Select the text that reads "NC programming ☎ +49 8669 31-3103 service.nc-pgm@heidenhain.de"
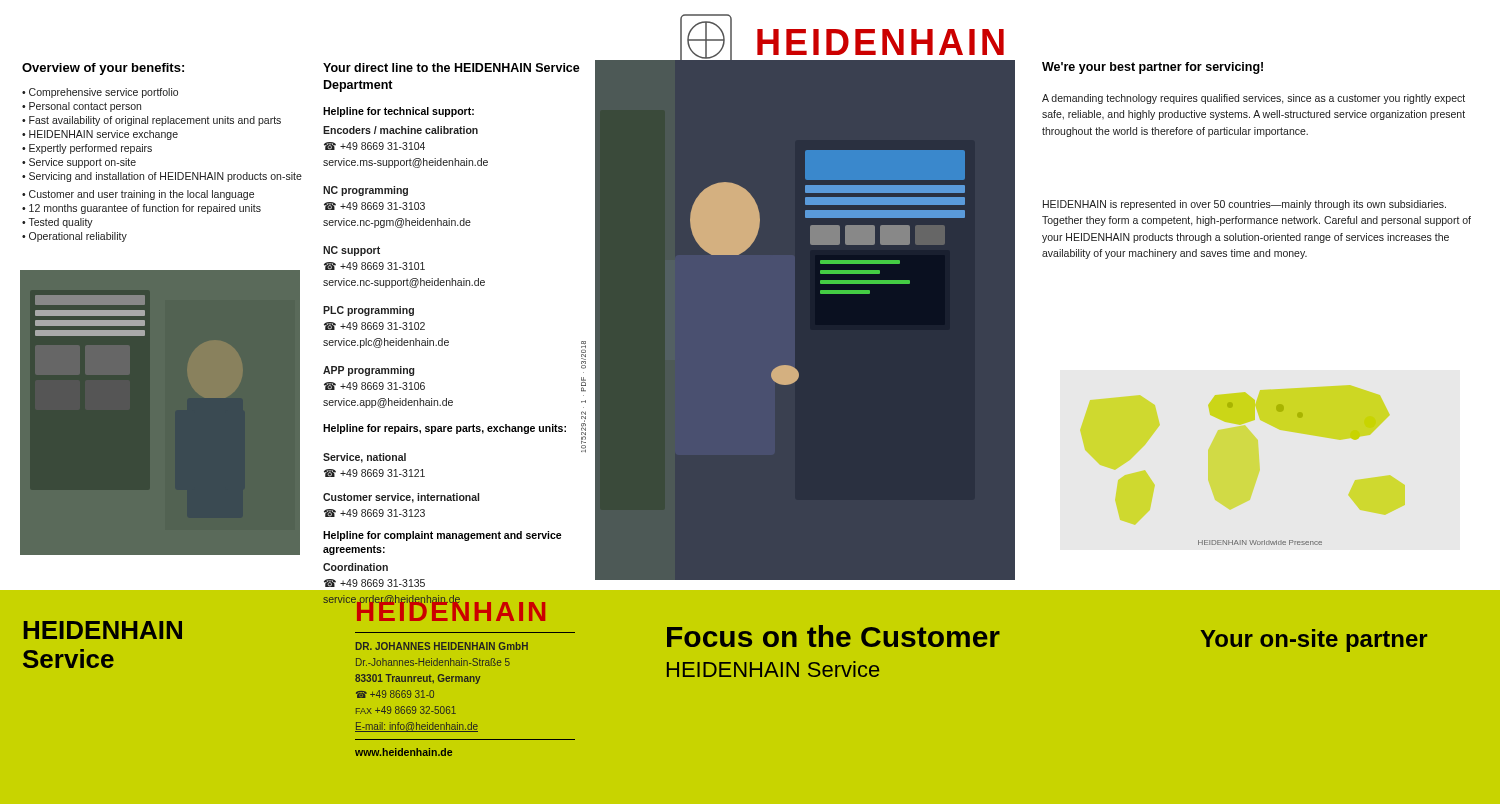The image size is (1500, 804). [x=397, y=206]
